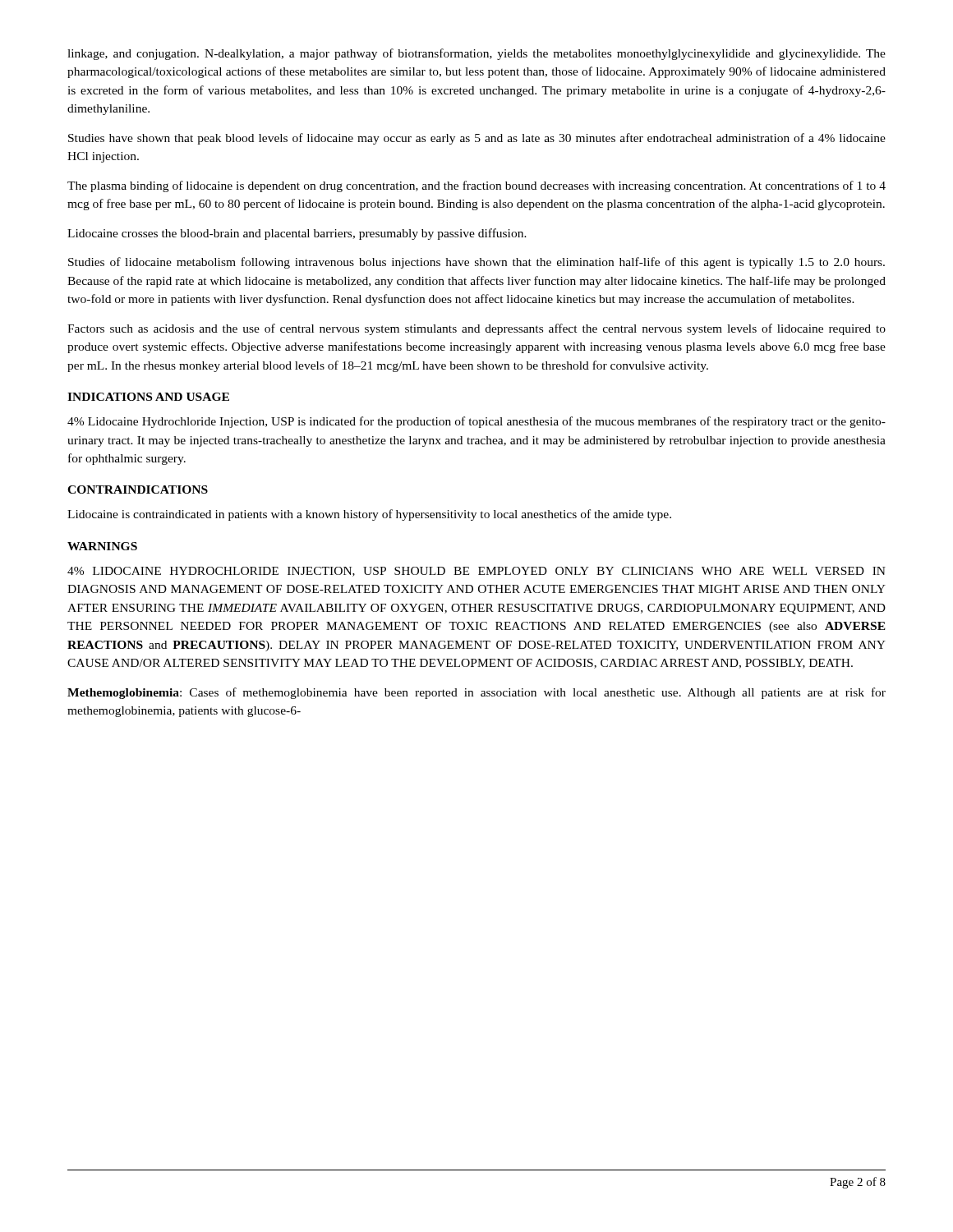The height and width of the screenshot is (1232, 953).
Task: Find the element starting "Factors such as acidosis"
Action: coord(476,346)
